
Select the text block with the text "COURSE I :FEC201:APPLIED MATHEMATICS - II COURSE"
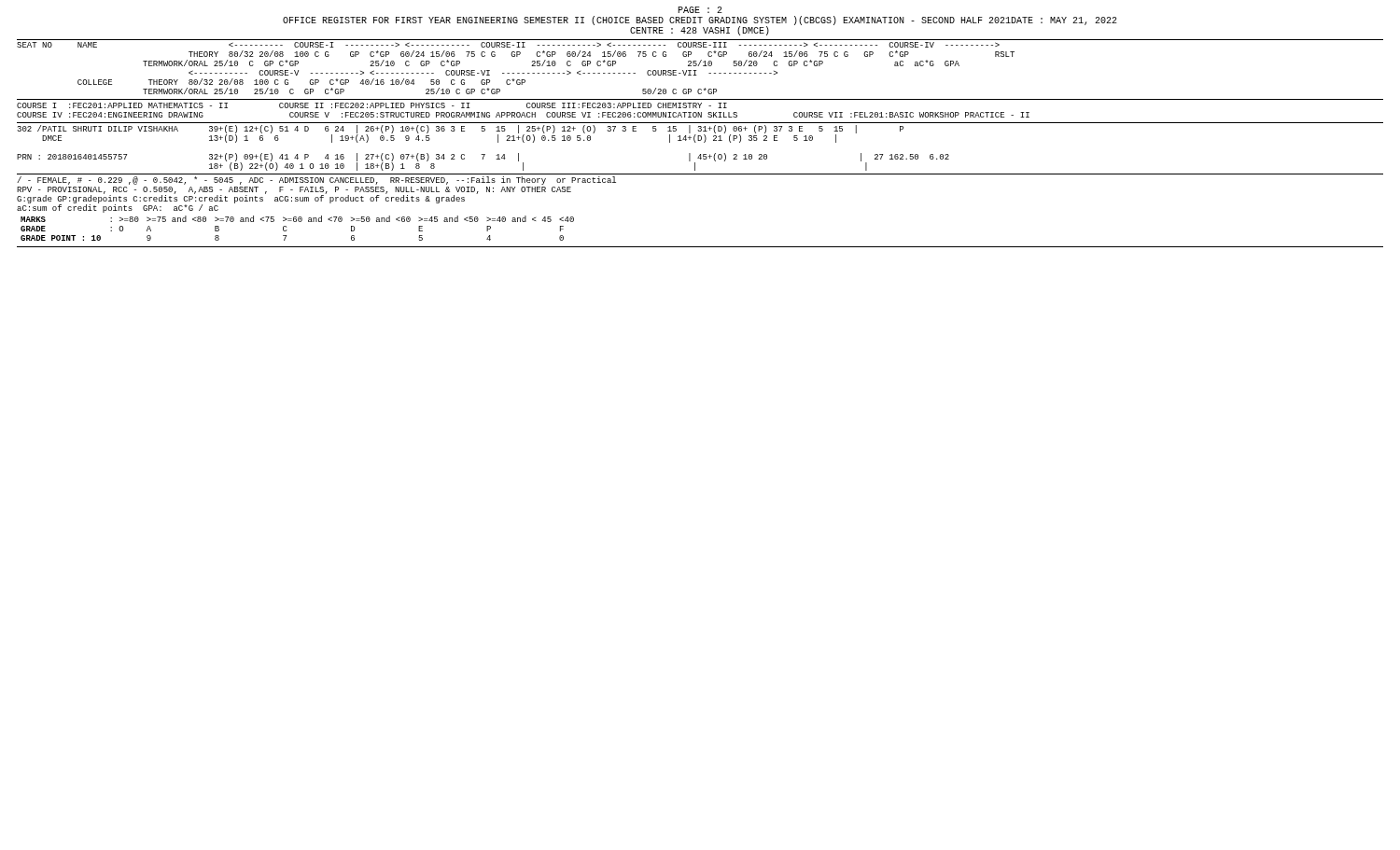pos(523,111)
